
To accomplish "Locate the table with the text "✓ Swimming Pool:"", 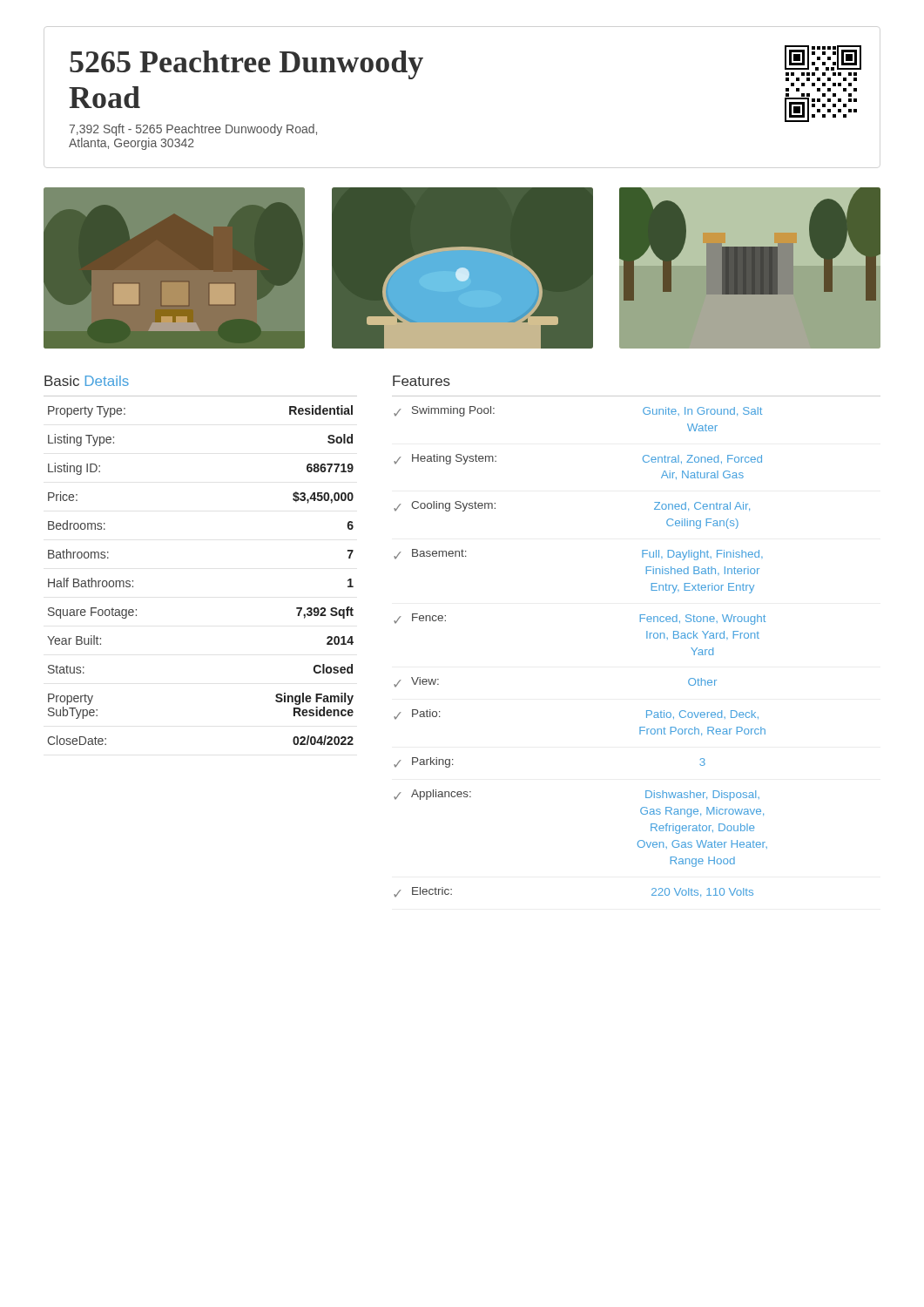I will click(636, 653).
